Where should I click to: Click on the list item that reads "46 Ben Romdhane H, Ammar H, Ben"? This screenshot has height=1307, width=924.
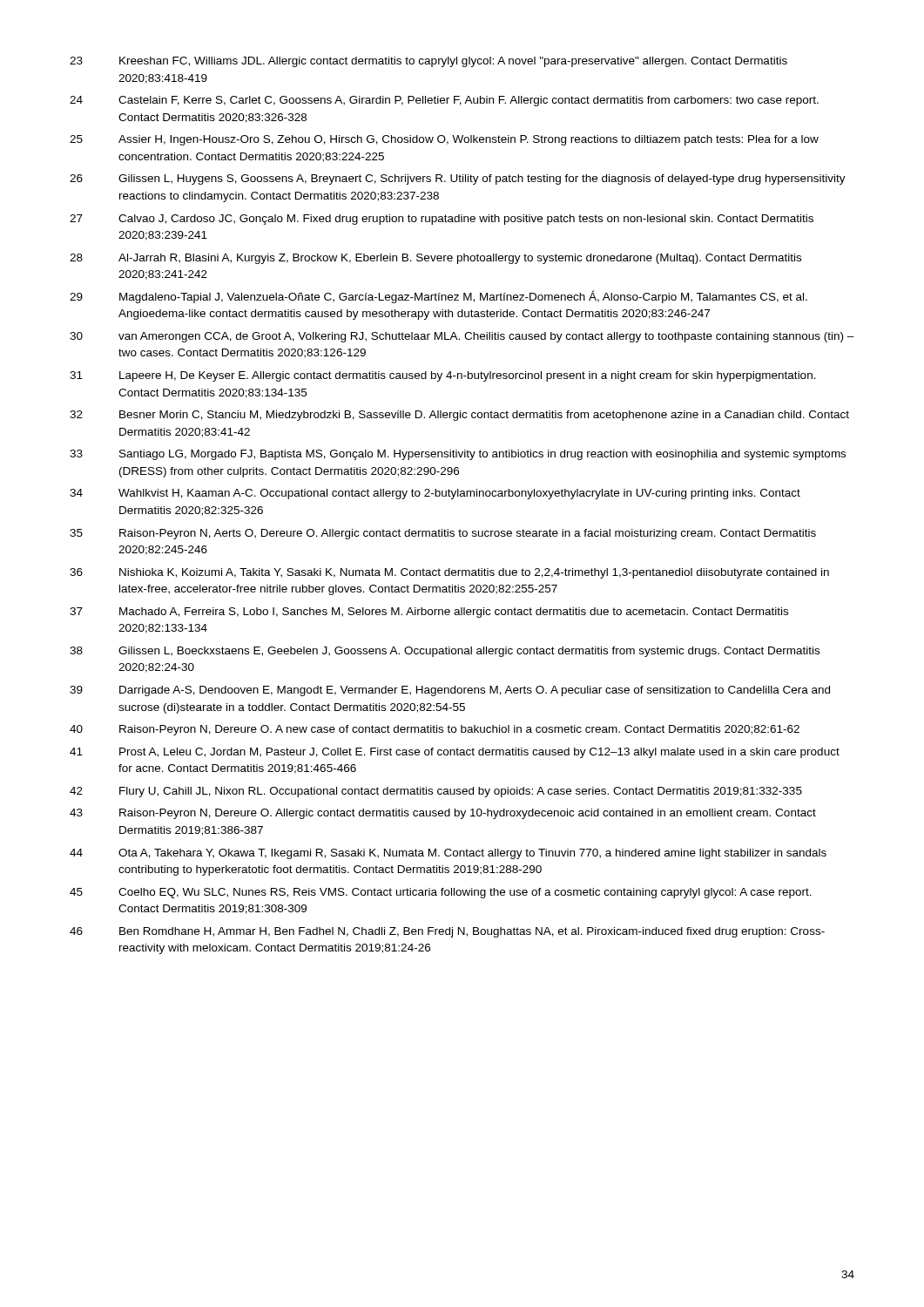pos(462,940)
